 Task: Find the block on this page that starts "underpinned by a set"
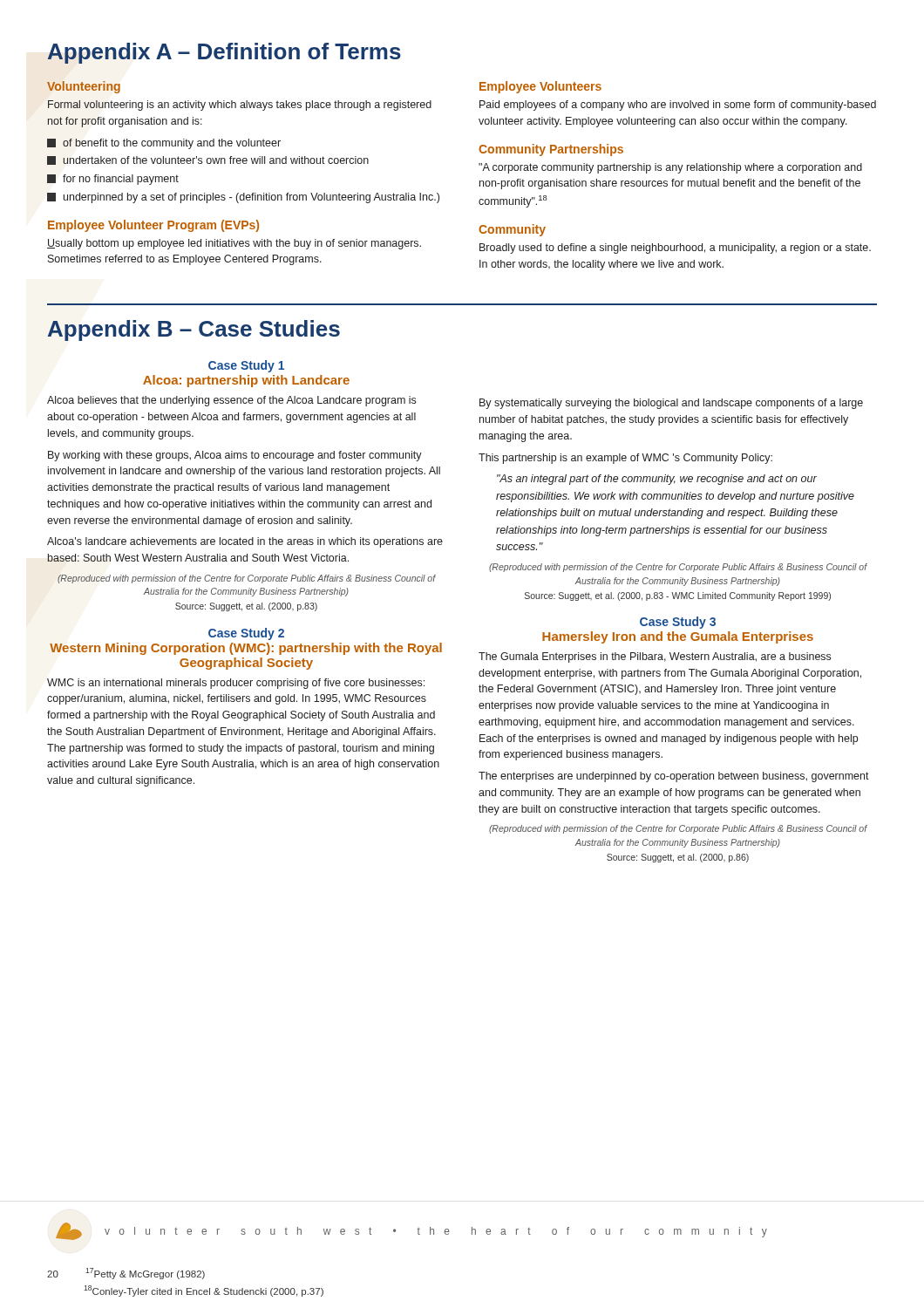tap(251, 197)
